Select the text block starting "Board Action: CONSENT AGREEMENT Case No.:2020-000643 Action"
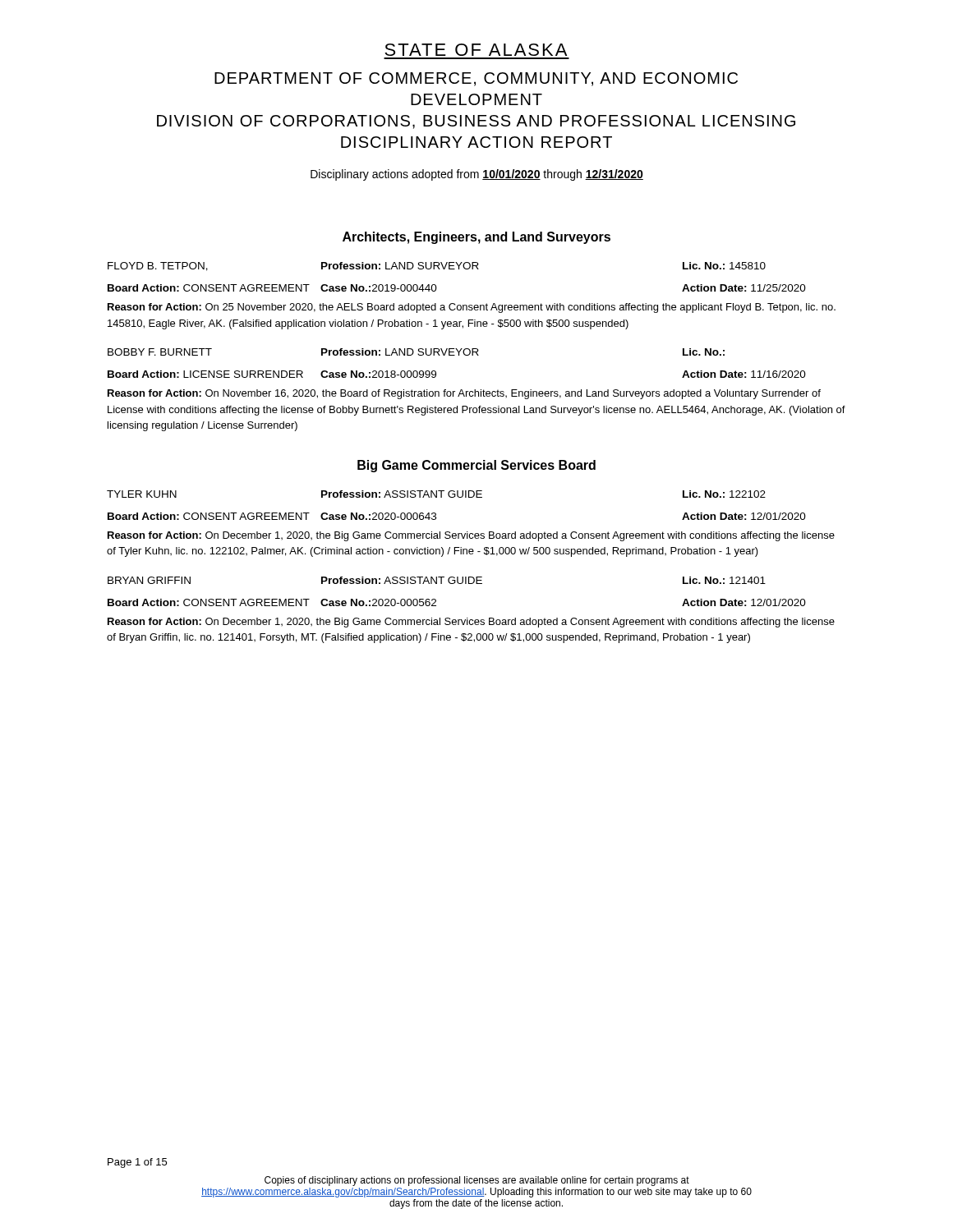 [211, 516]
